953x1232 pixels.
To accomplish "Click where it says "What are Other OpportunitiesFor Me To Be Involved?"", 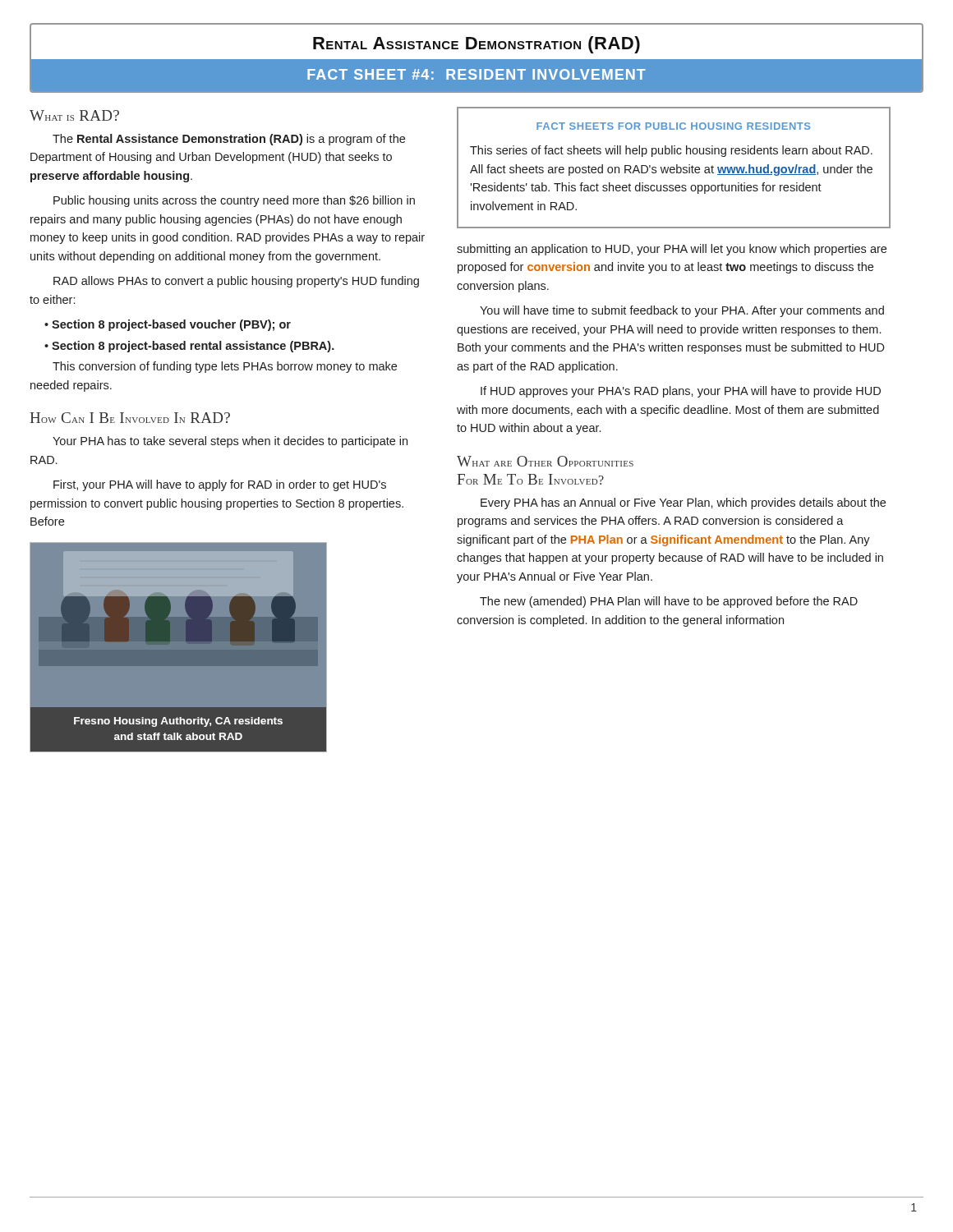I will point(545,461).
